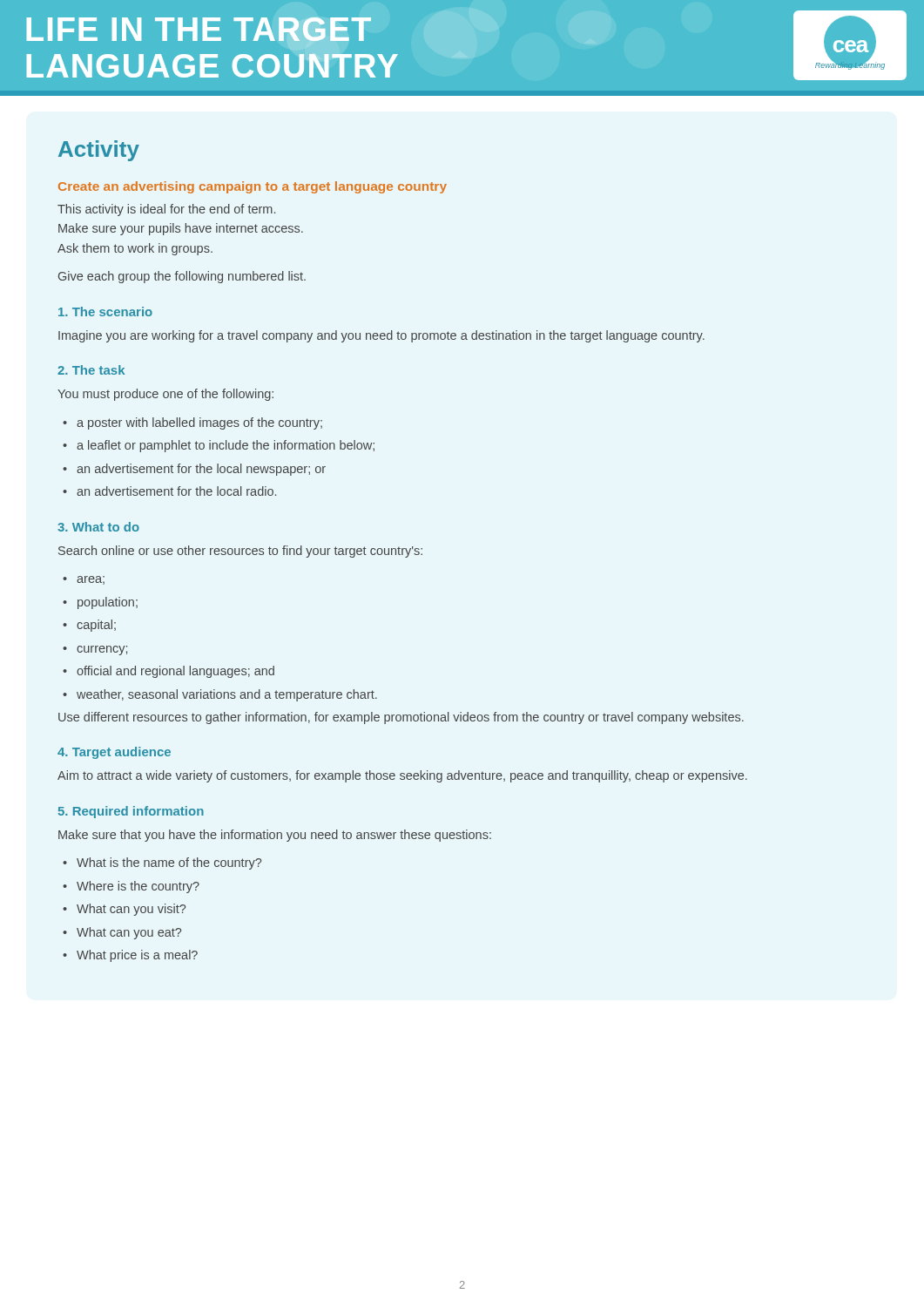Click on the text block starting "official and regional languages; and"
Screen dimensions: 1307x924
(x=176, y=671)
